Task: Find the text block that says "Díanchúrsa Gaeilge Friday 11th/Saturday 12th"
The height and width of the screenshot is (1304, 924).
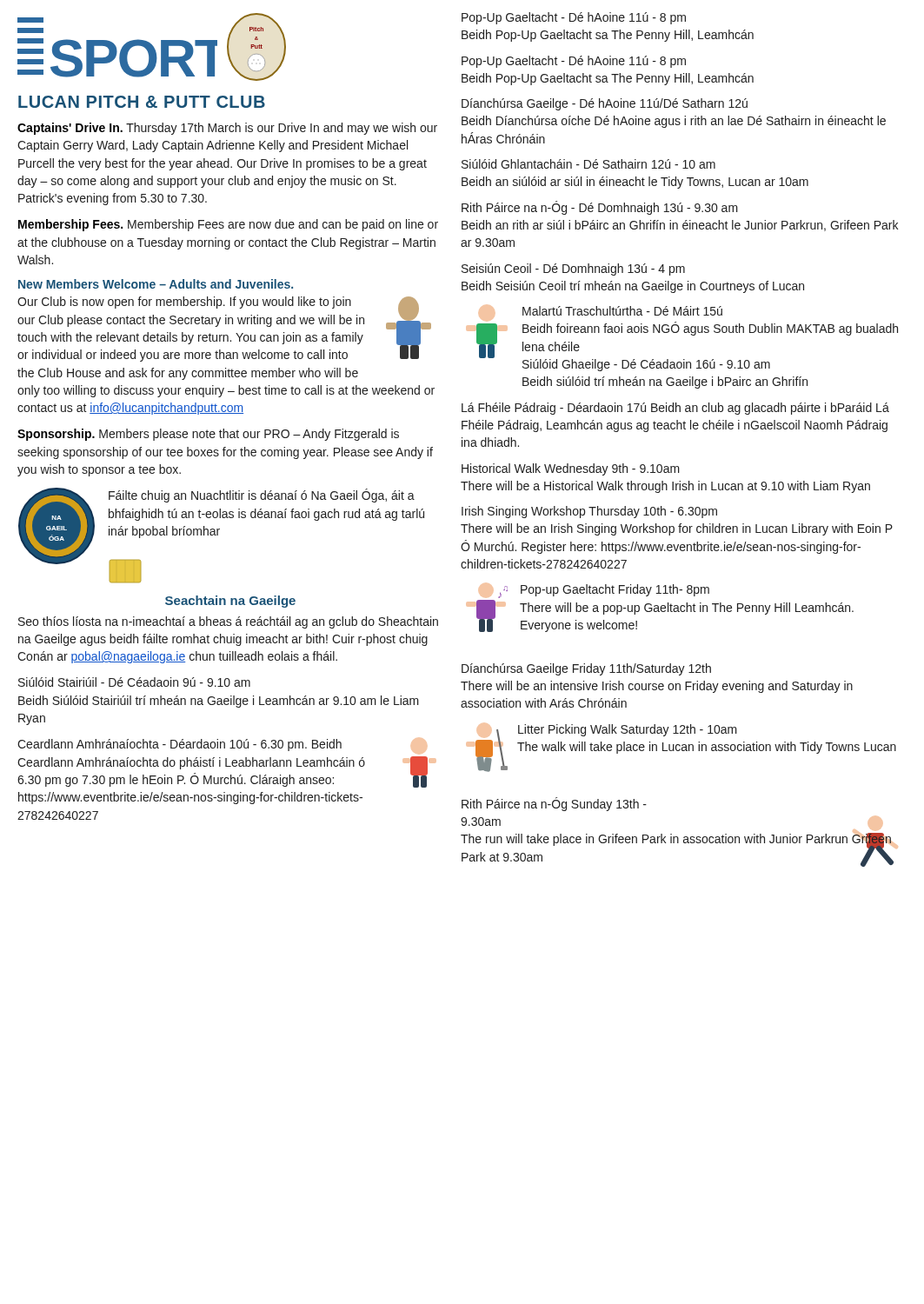Action: click(657, 686)
